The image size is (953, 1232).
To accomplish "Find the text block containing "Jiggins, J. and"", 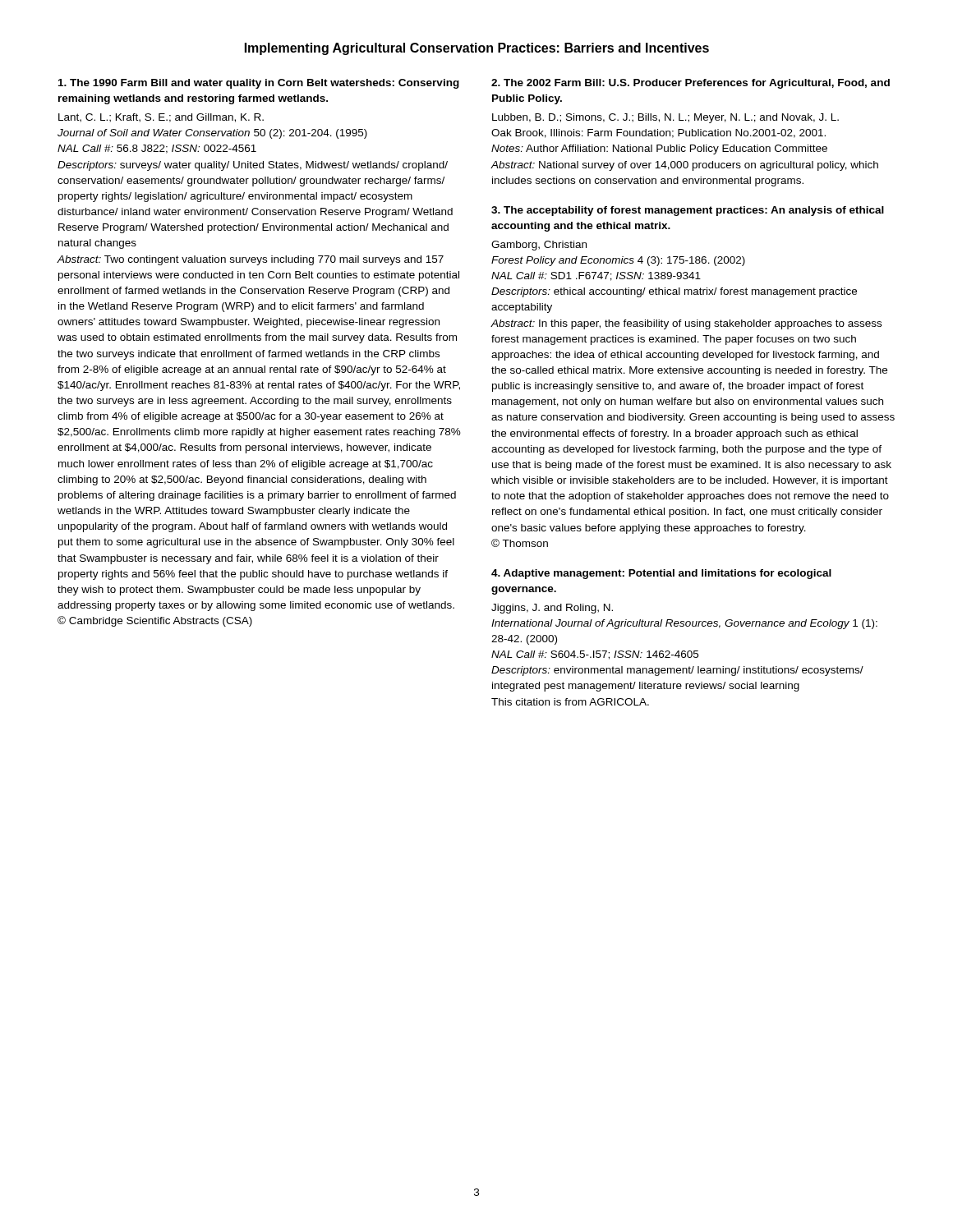I will [685, 654].
